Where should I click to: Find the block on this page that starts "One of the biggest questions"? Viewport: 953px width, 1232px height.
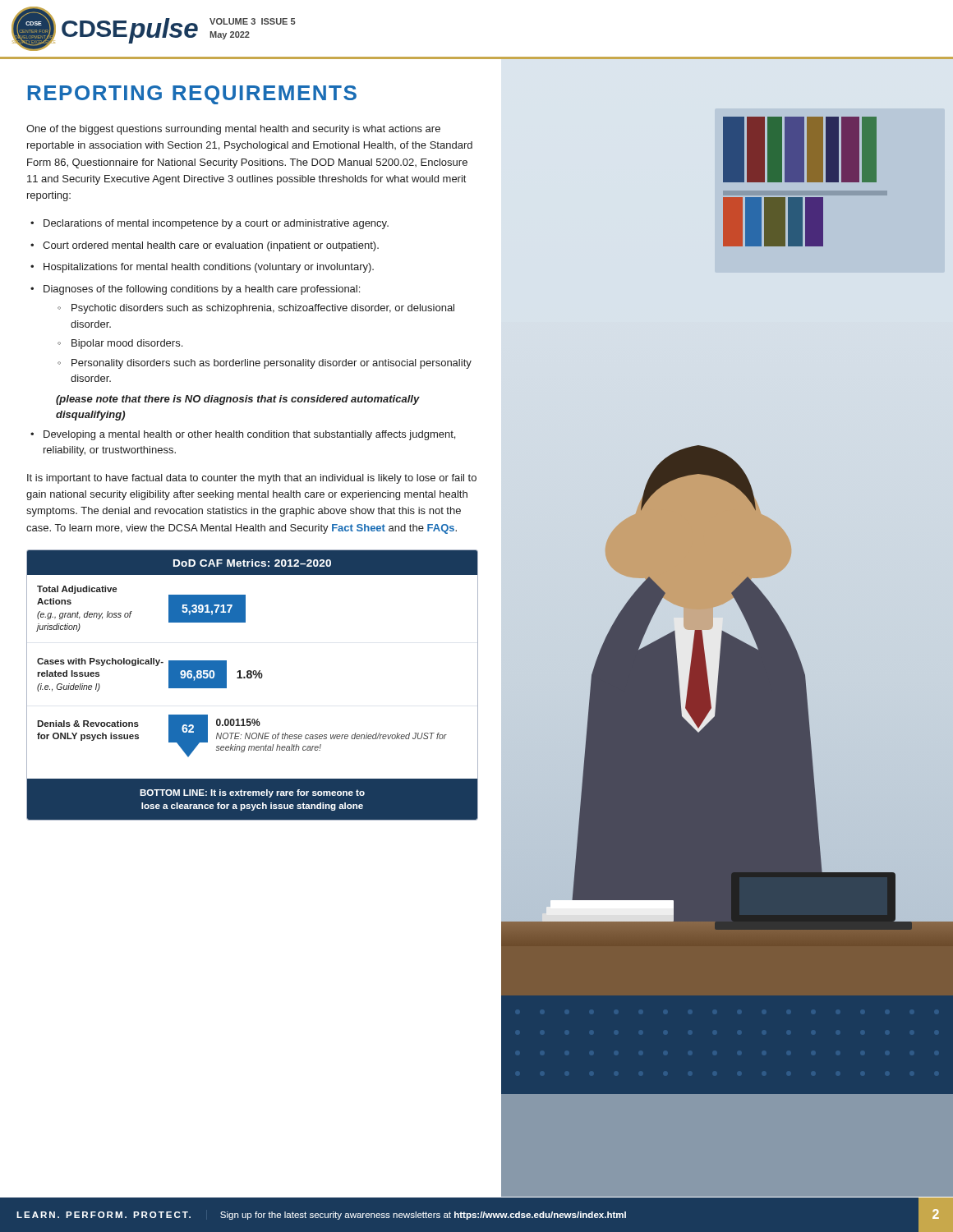coord(250,162)
